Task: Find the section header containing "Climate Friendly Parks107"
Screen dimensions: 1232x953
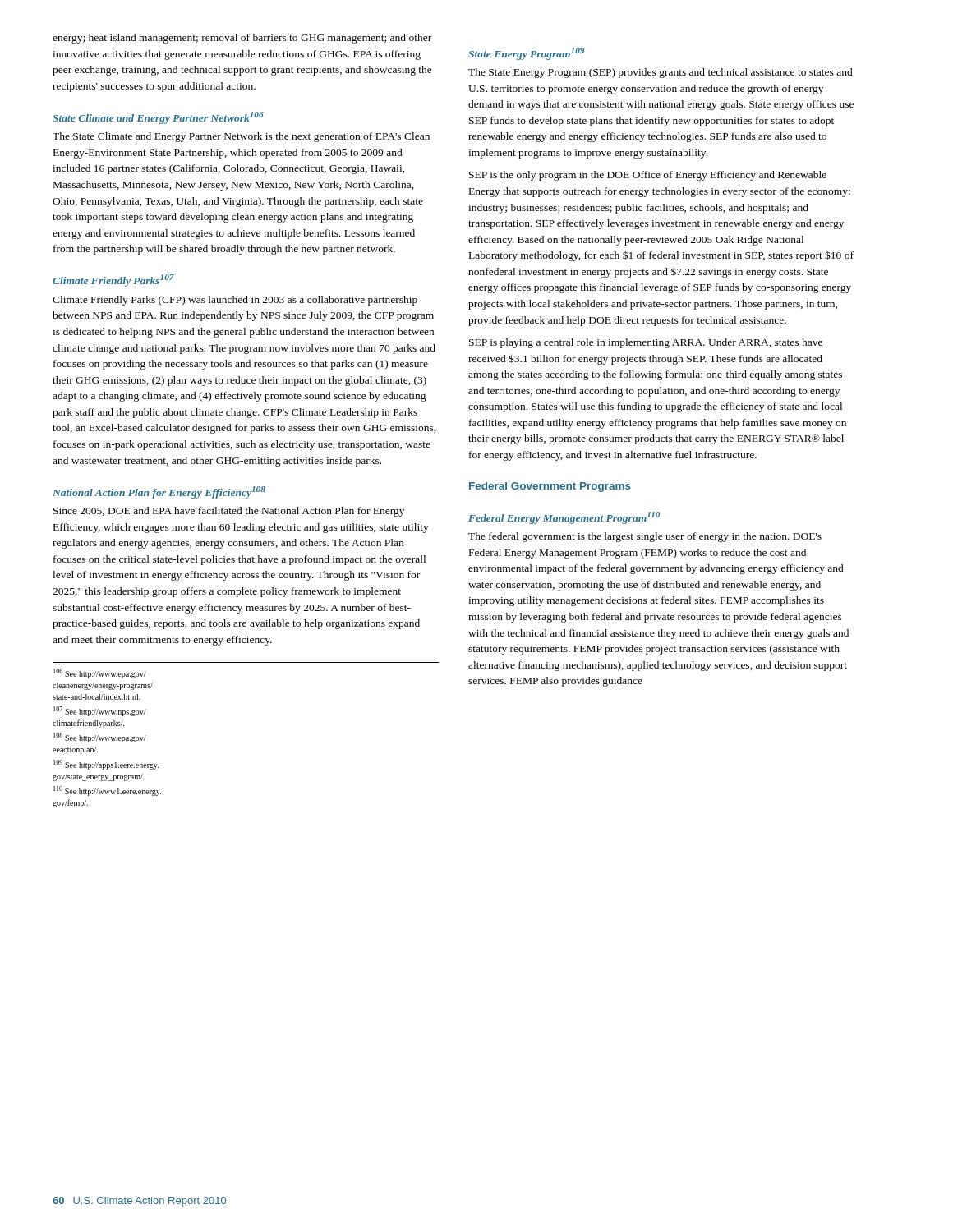Action: (113, 279)
